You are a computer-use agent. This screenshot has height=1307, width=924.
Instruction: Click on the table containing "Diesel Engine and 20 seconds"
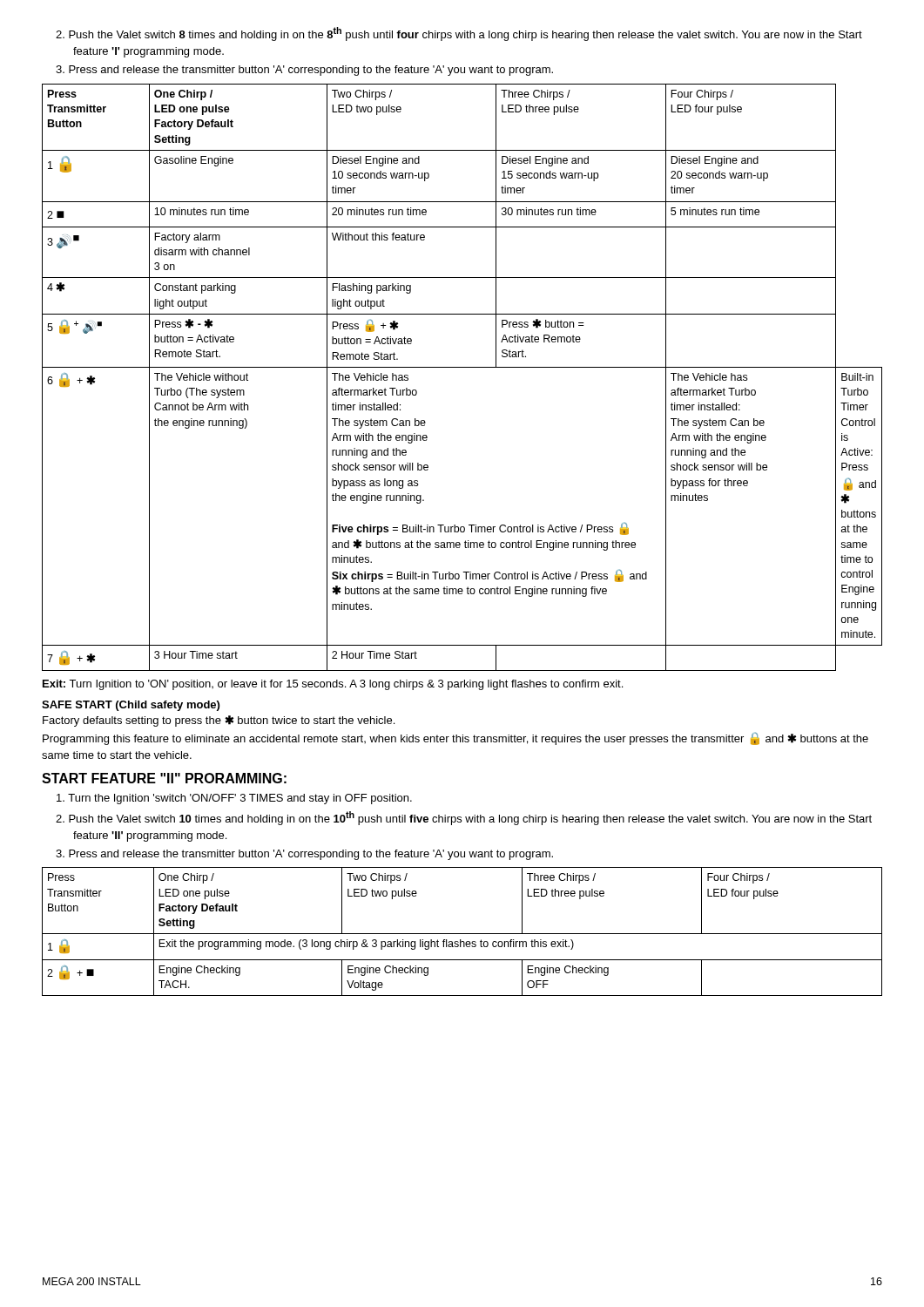[462, 377]
